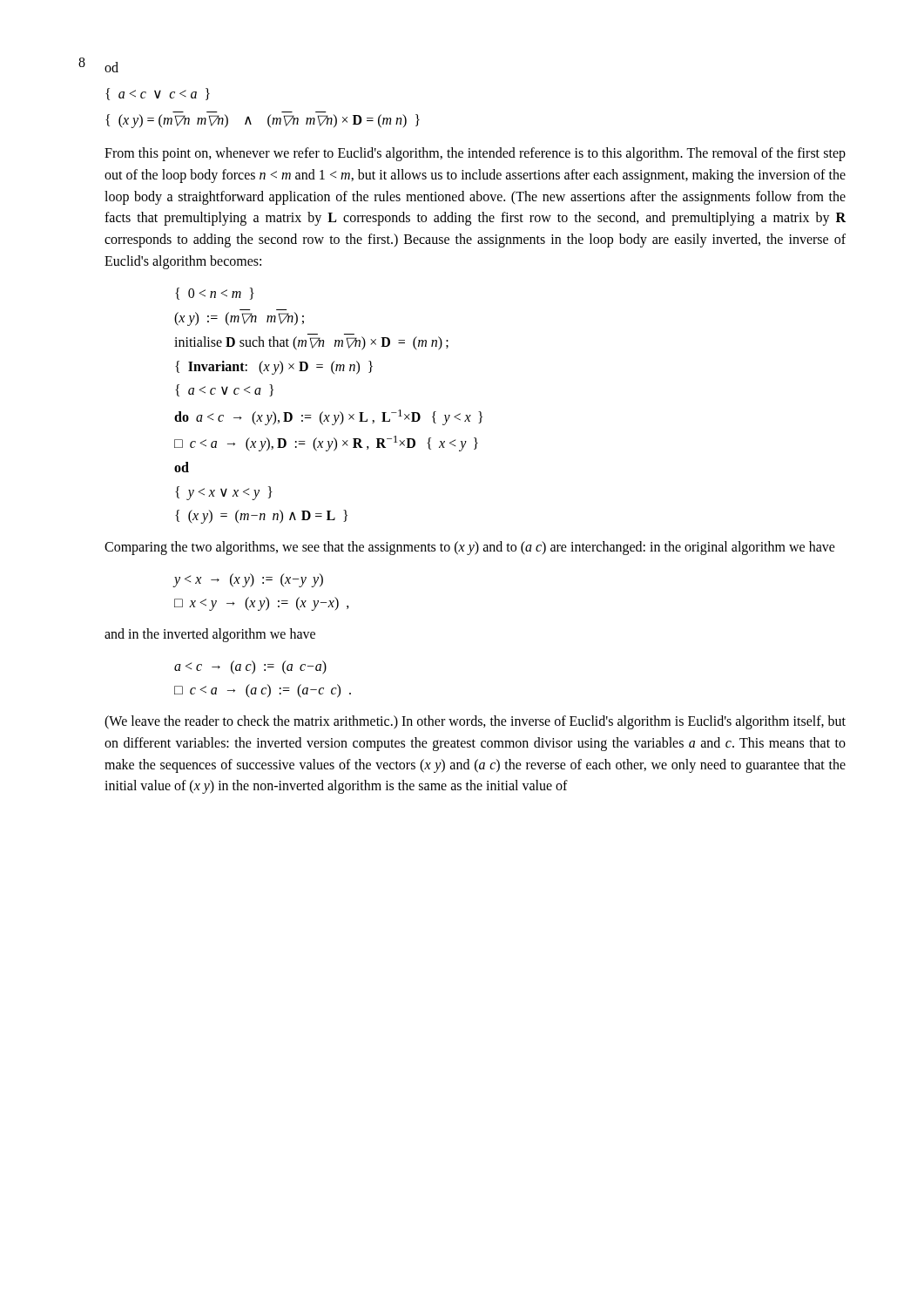
Task: Where is the formula that starts "y < x"?
Action: [x=249, y=579]
